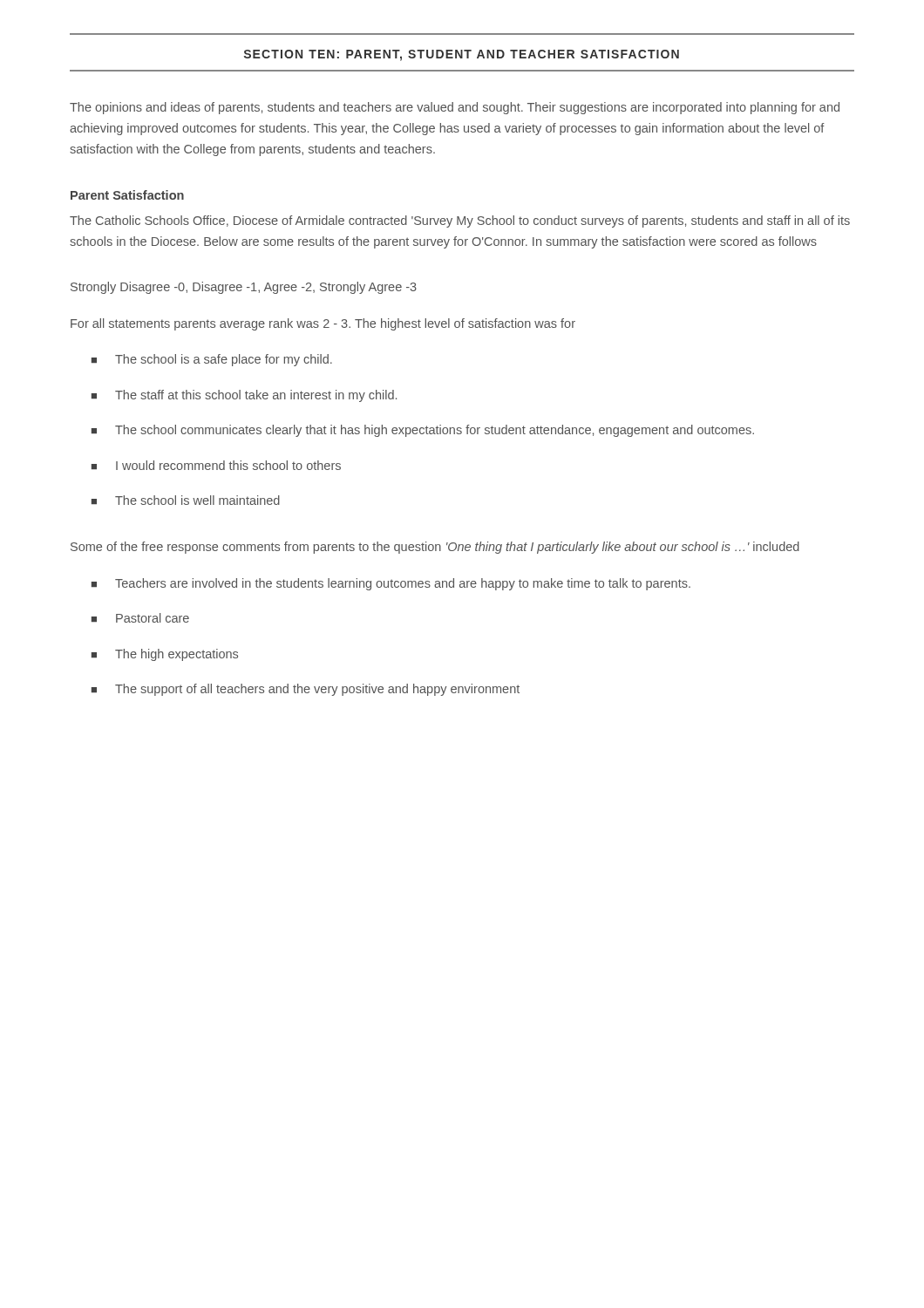Locate the text block starting "Strongly Disagree -0, Disagree -1, Agree -2,"

click(243, 287)
